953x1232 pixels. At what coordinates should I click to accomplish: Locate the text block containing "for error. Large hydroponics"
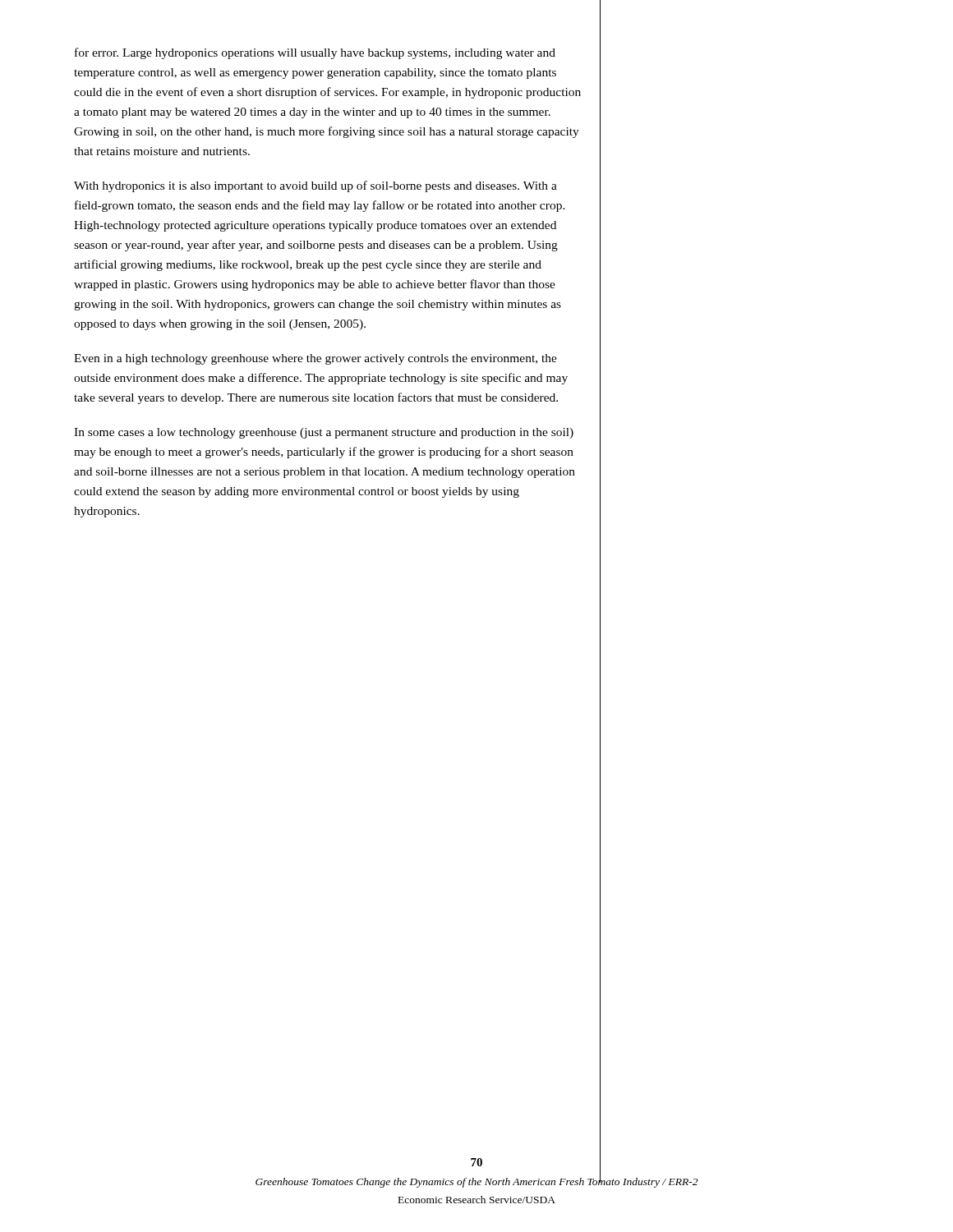coord(327,102)
